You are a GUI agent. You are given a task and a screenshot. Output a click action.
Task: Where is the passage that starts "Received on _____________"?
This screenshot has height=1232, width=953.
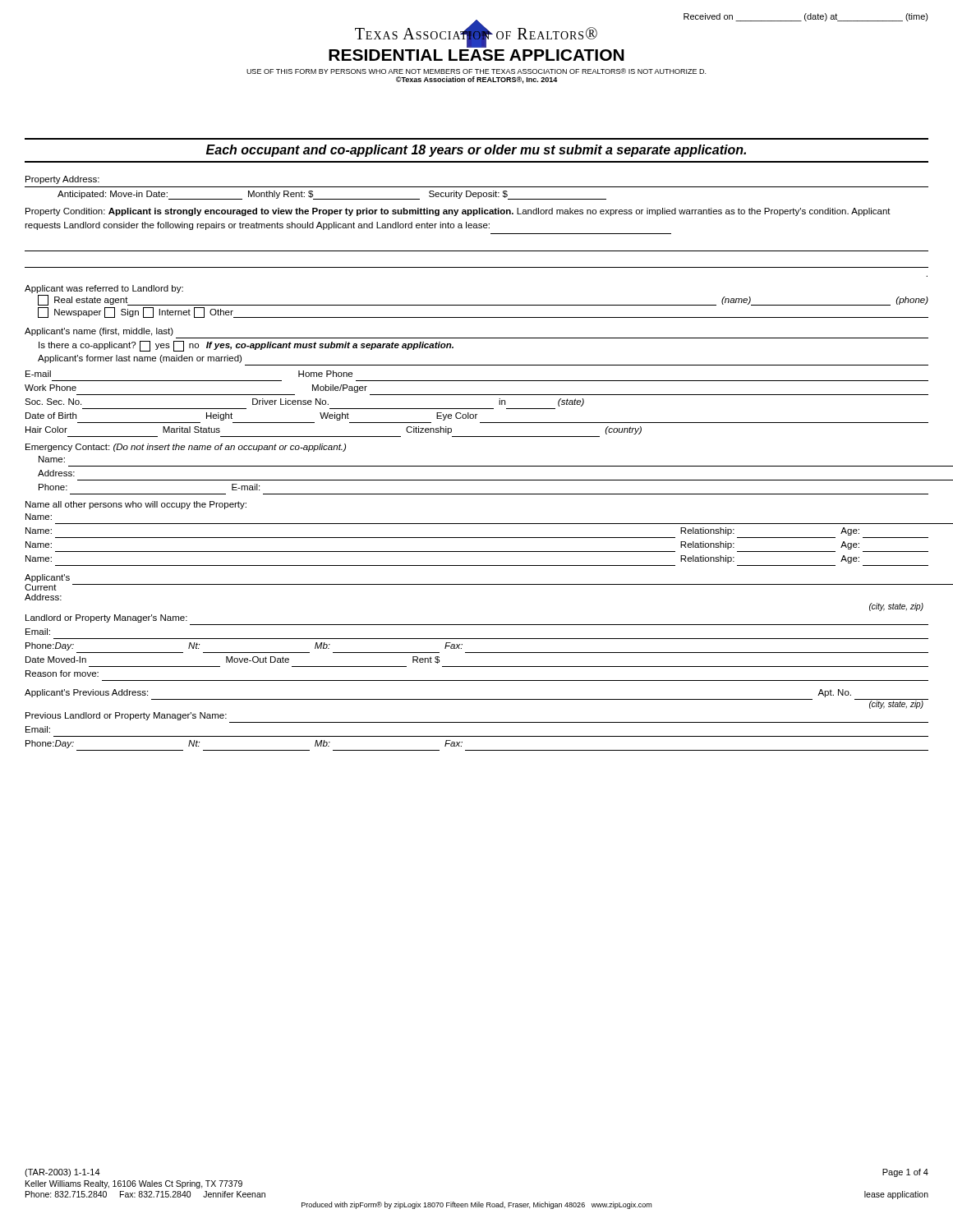pos(806,16)
